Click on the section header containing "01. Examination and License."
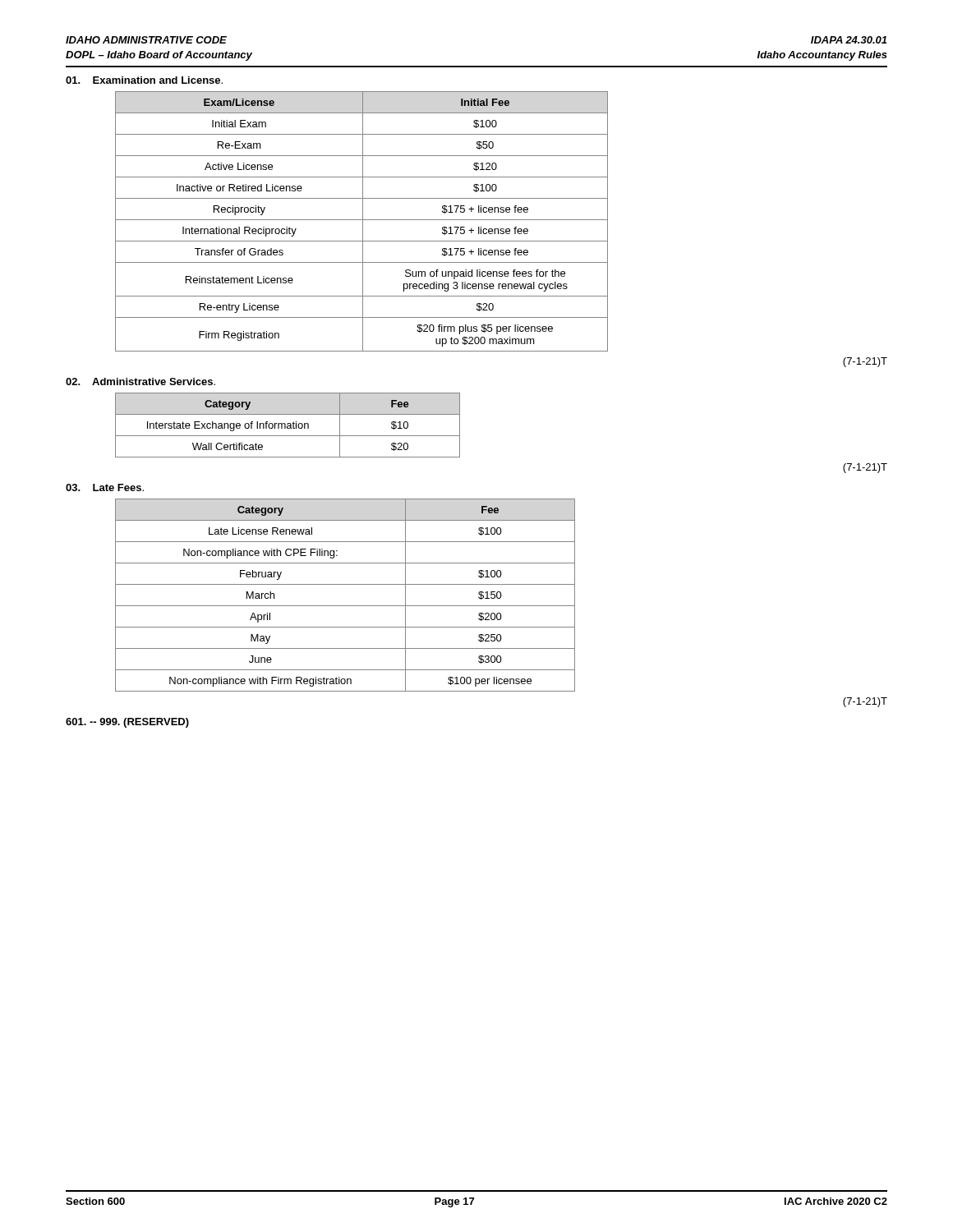This screenshot has height=1232, width=953. point(145,80)
